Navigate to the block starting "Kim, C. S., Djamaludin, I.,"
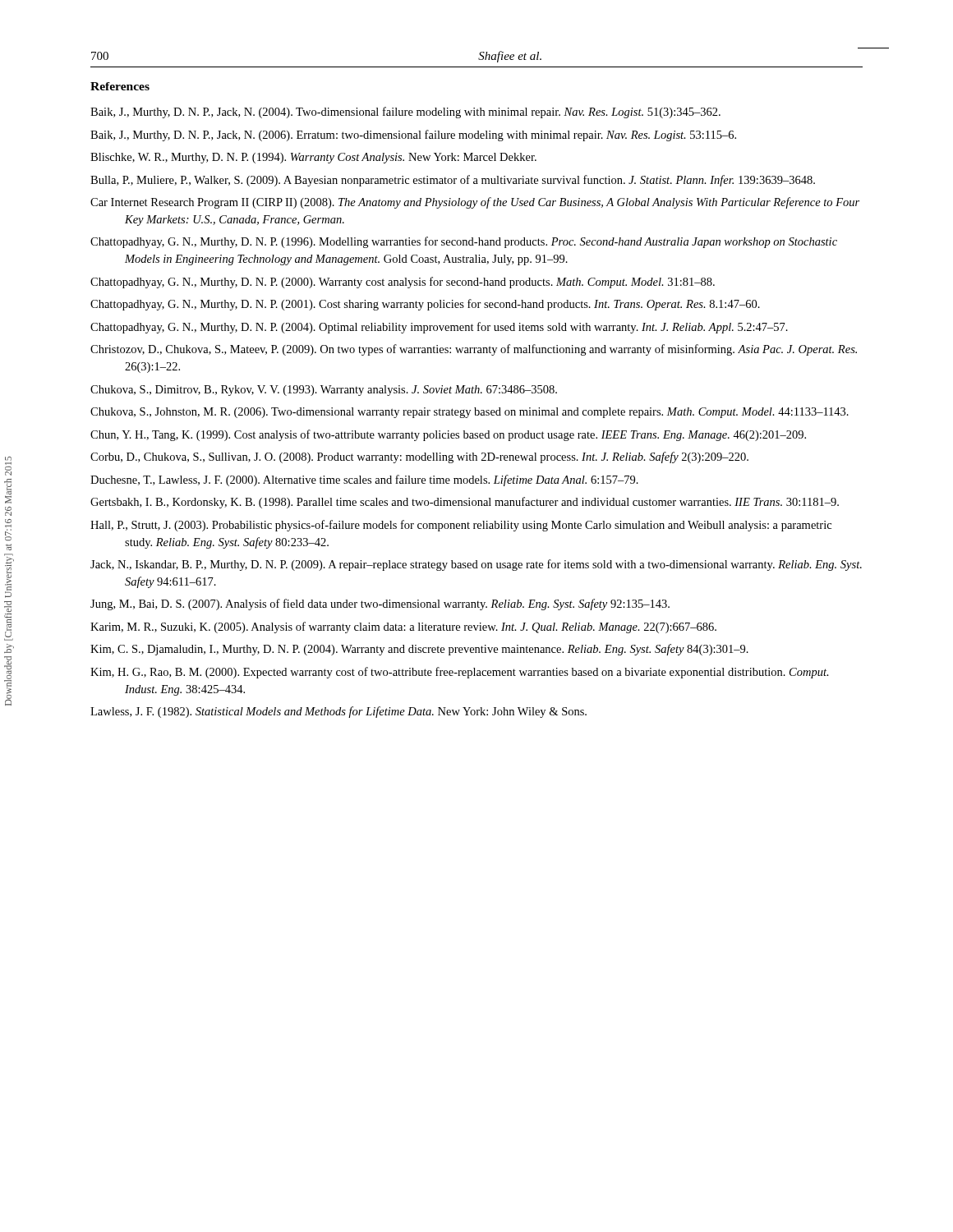 point(420,649)
